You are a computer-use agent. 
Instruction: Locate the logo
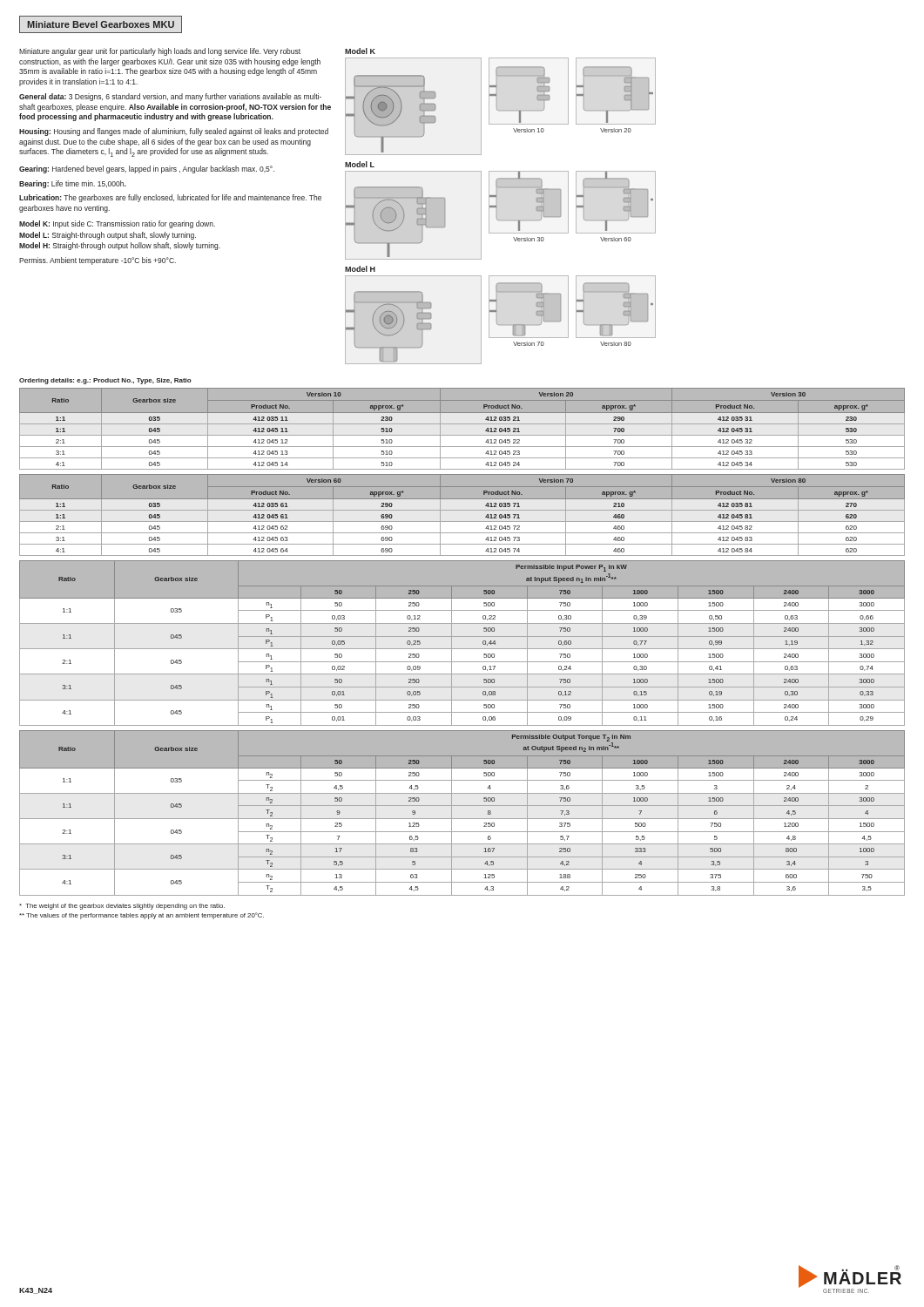pos(848,1277)
